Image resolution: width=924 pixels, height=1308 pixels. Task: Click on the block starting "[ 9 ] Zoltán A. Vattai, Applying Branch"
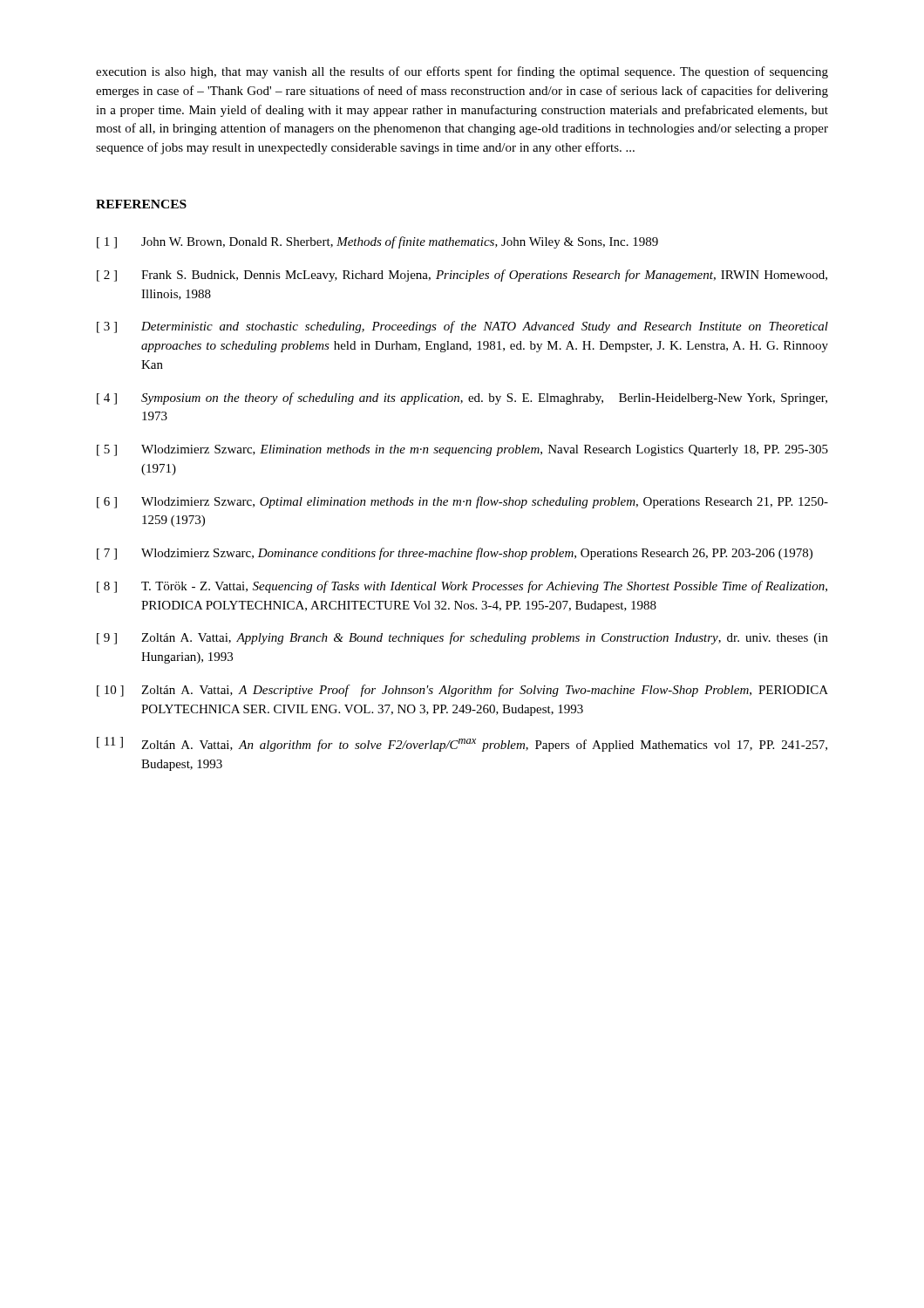tap(462, 648)
